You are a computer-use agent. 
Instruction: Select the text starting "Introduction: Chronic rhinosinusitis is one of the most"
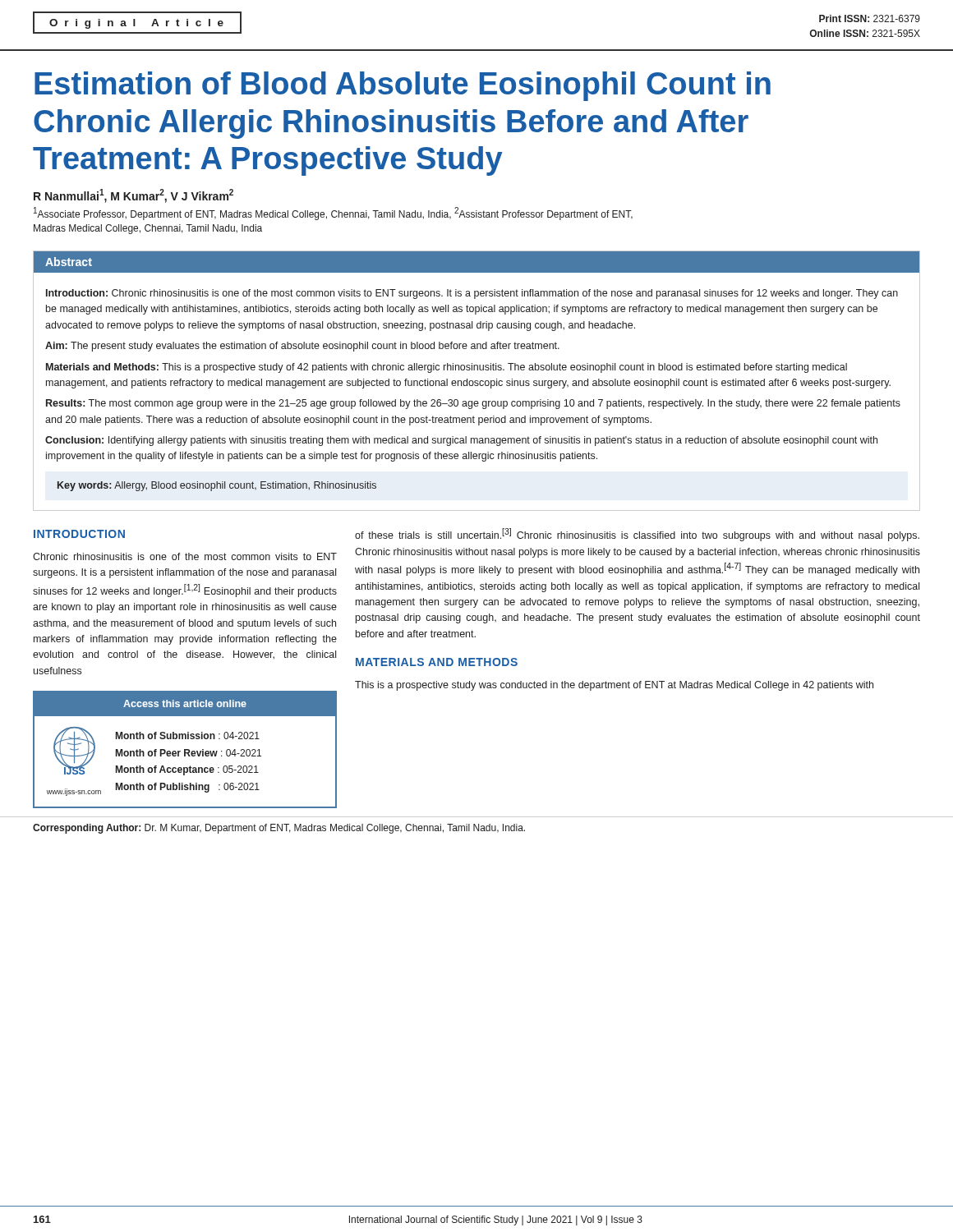tap(472, 309)
